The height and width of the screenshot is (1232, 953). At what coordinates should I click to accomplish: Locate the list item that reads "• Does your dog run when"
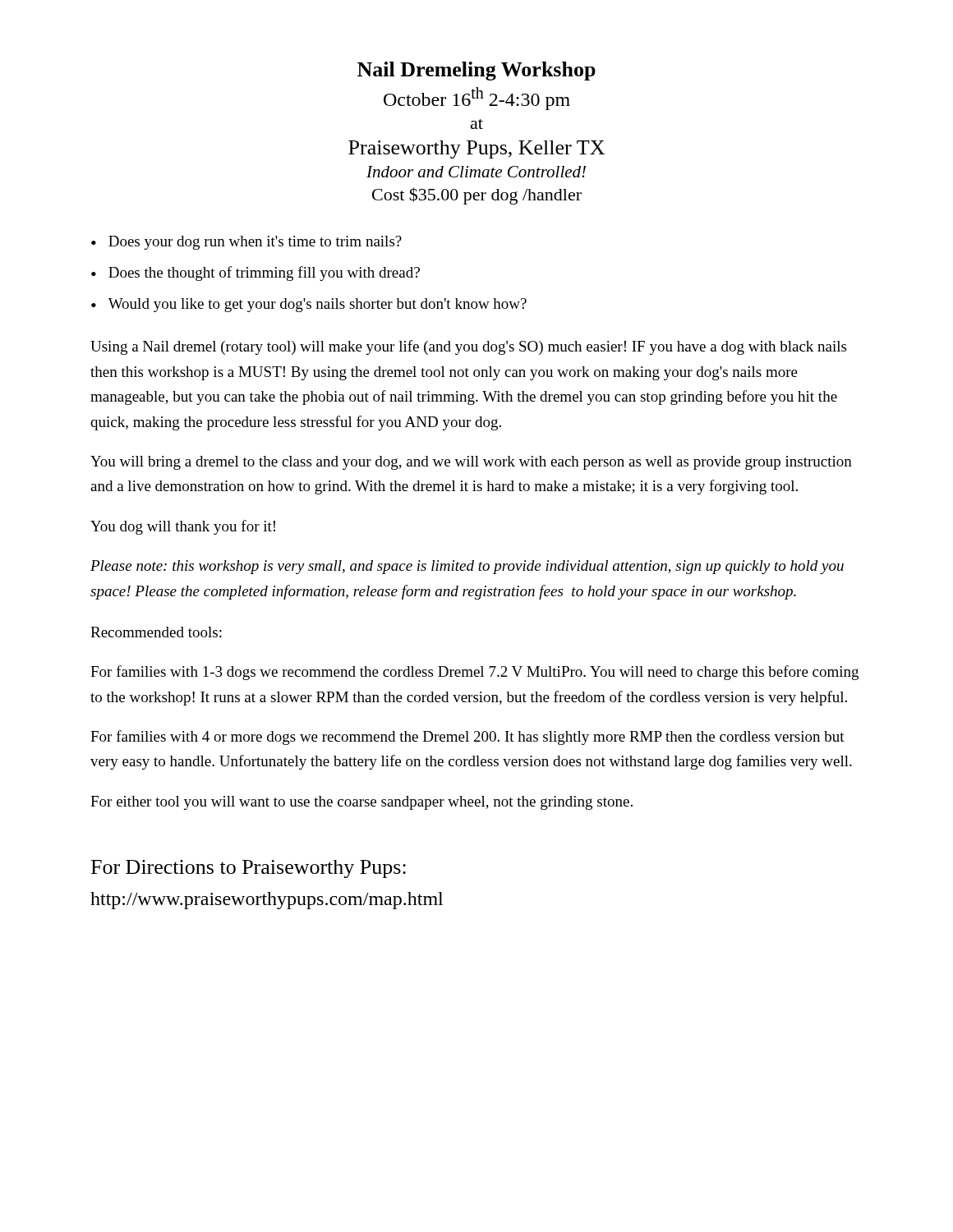pos(246,243)
